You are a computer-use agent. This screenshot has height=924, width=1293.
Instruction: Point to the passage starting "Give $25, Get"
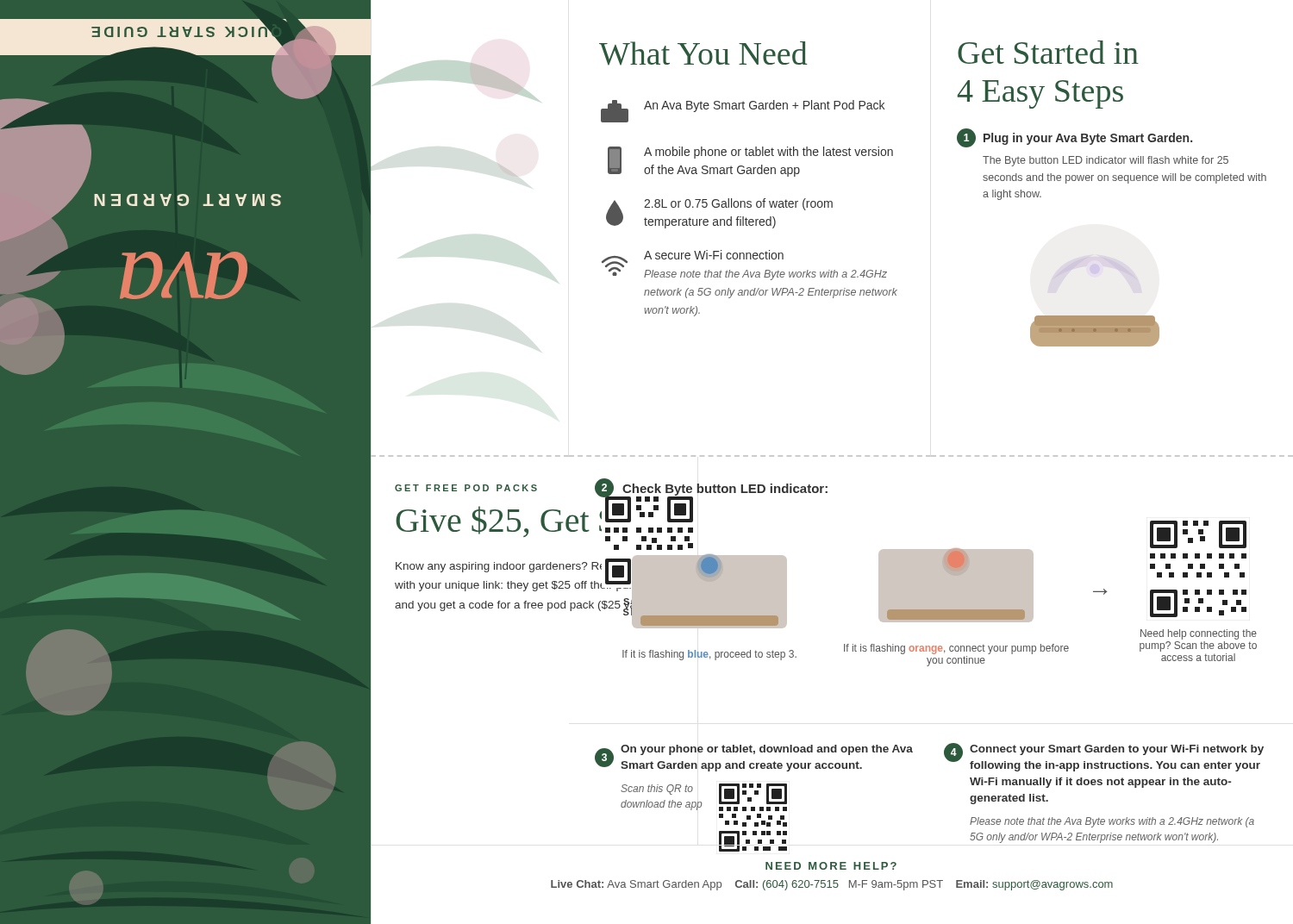[x=522, y=521]
